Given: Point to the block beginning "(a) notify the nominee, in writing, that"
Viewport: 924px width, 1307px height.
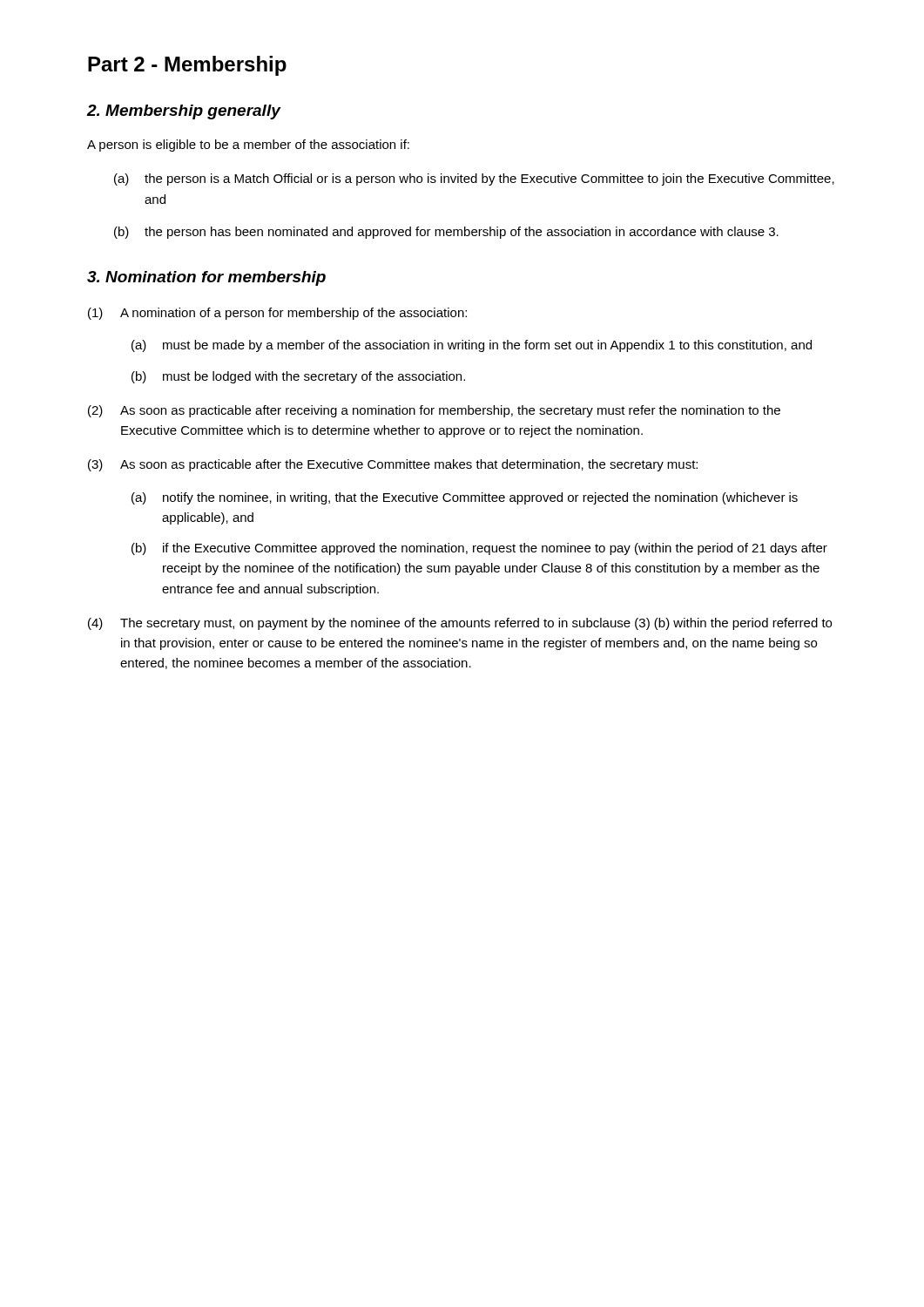Looking at the screenshot, I should [484, 507].
